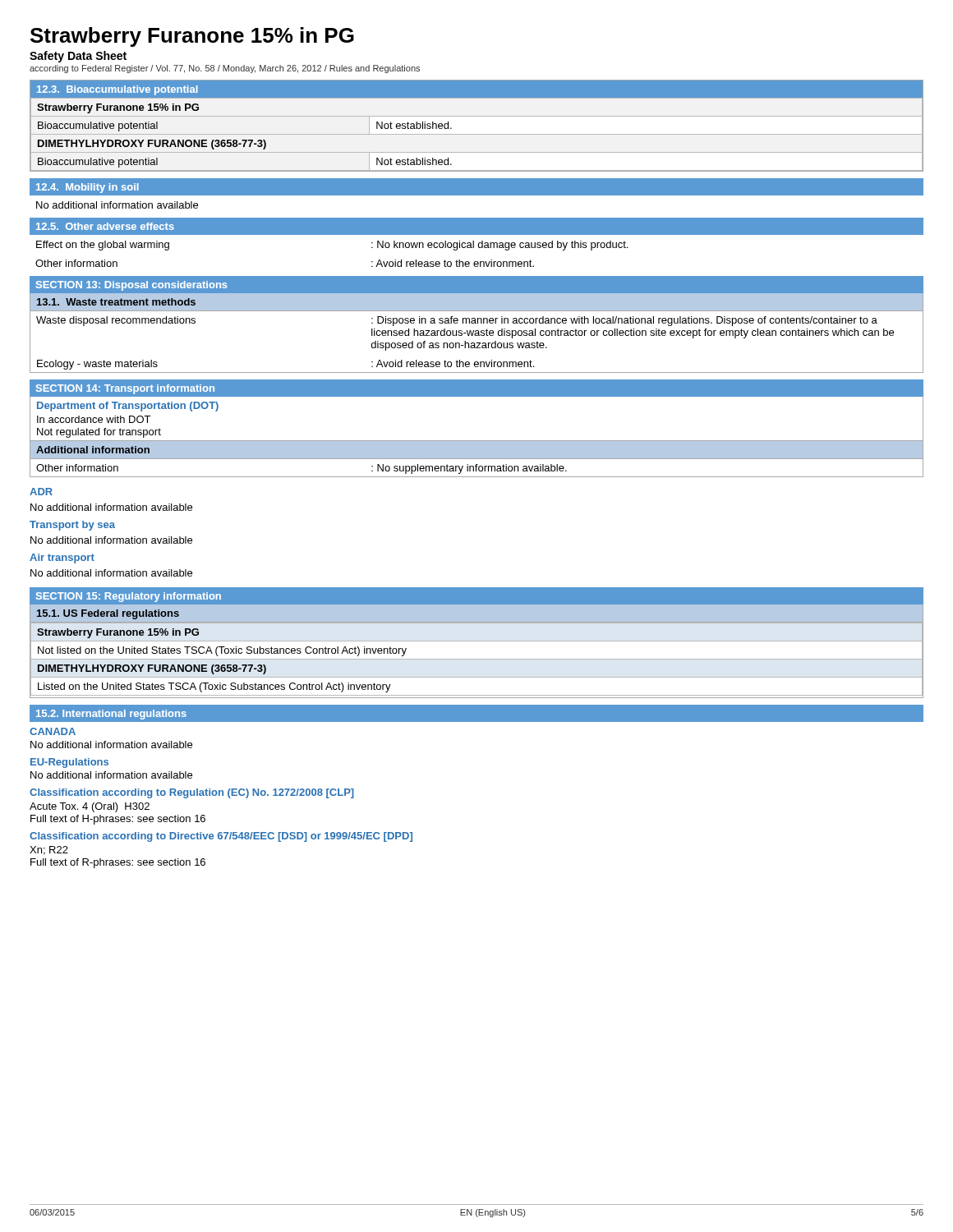Find the block on this page that starts "according to Federal Register"
Viewport: 953px width, 1232px height.
point(225,68)
